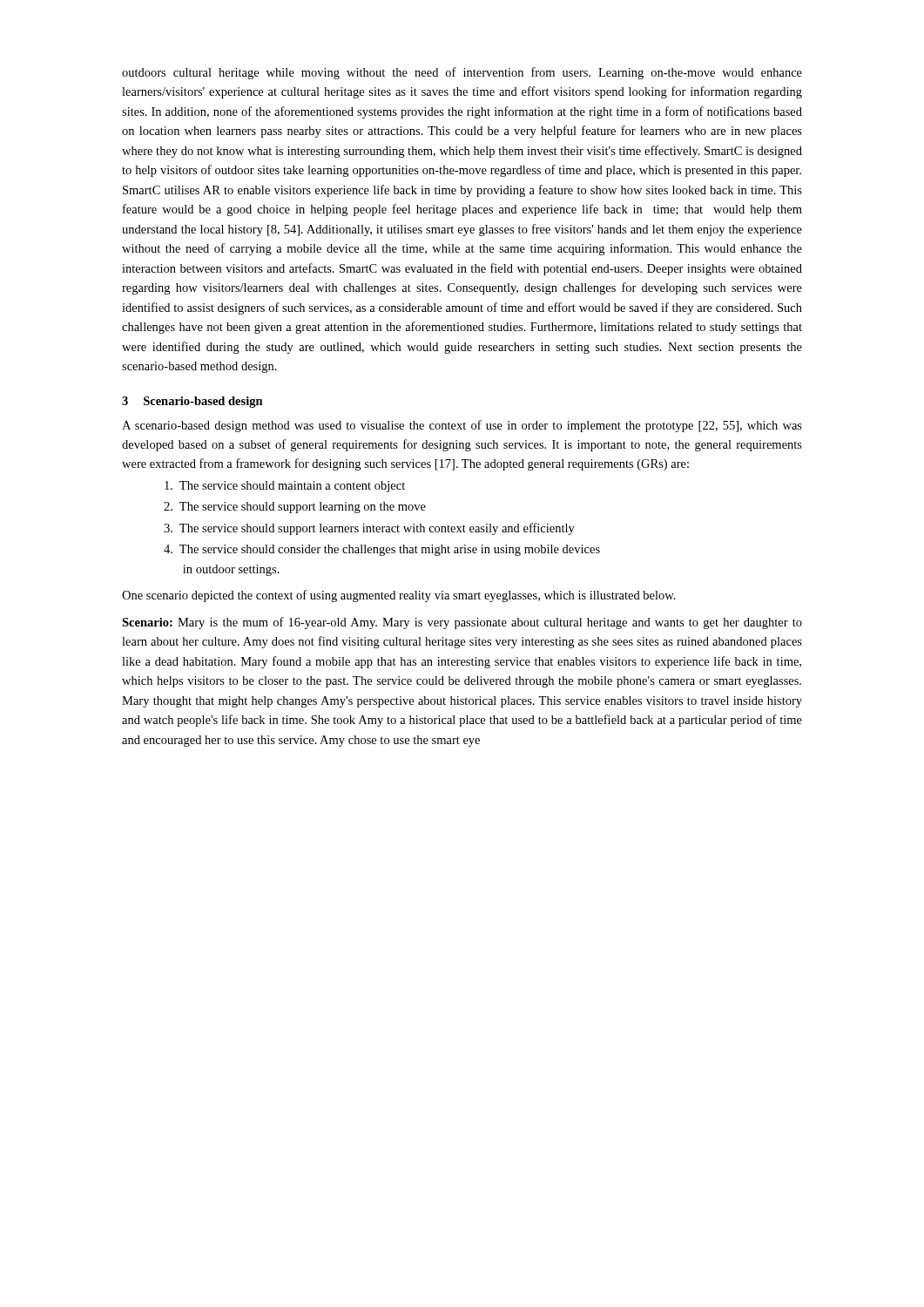Screen dimensions: 1307x924
Task: Find the text block that reads "One scenario depicted the context of using"
Action: 399,595
